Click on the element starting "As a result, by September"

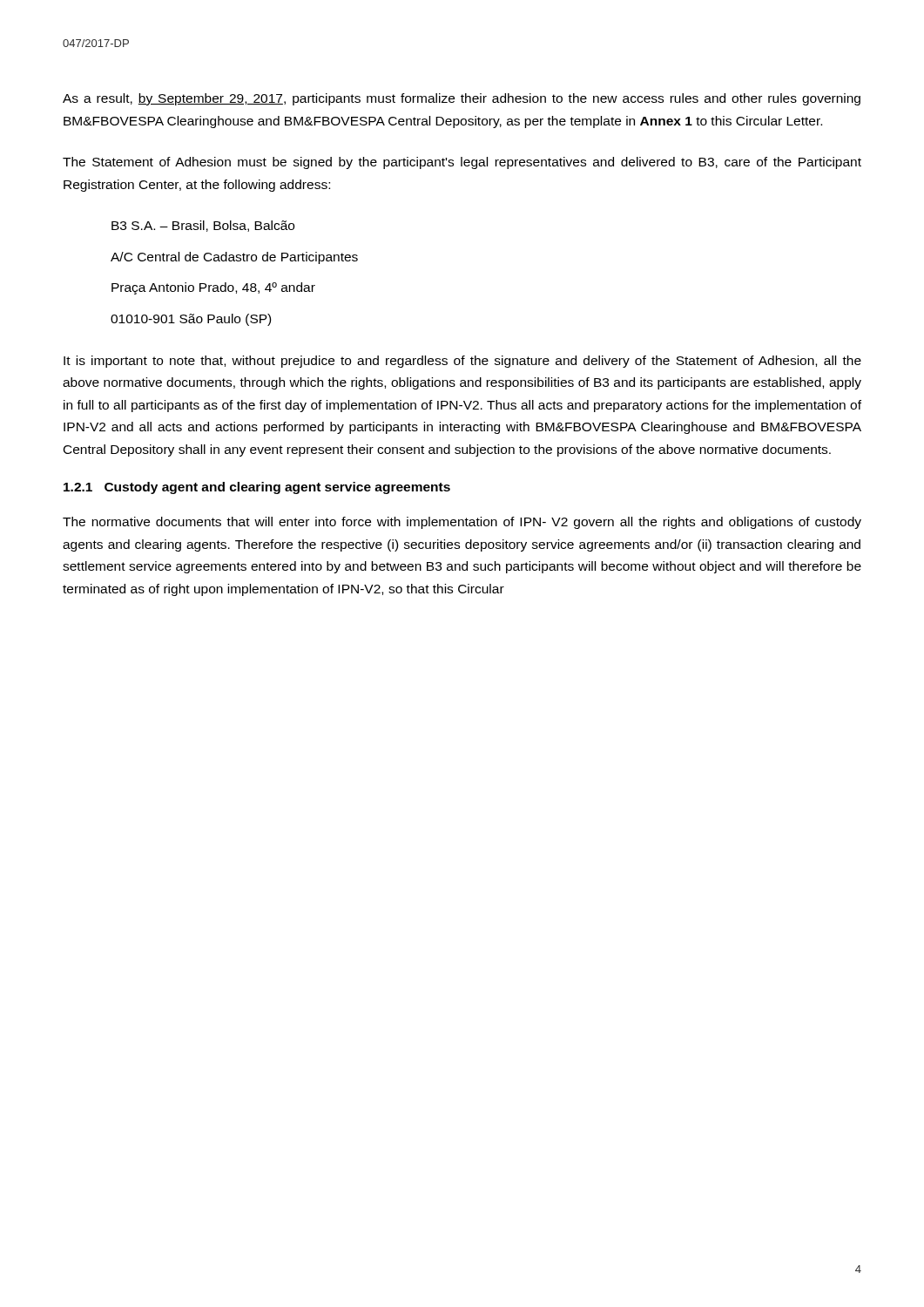pos(462,109)
